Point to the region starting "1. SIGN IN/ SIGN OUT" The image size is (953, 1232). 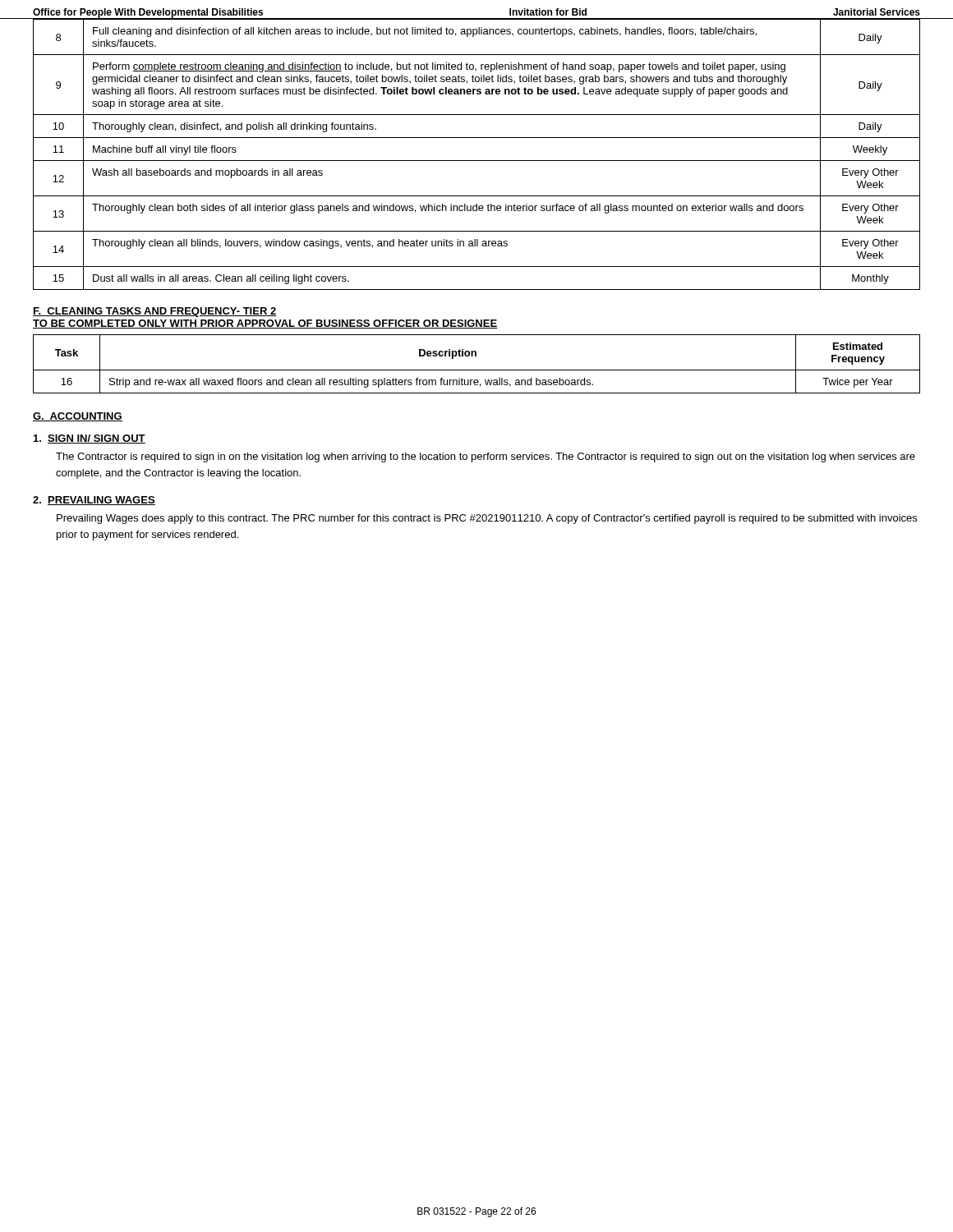coord(89,438)
